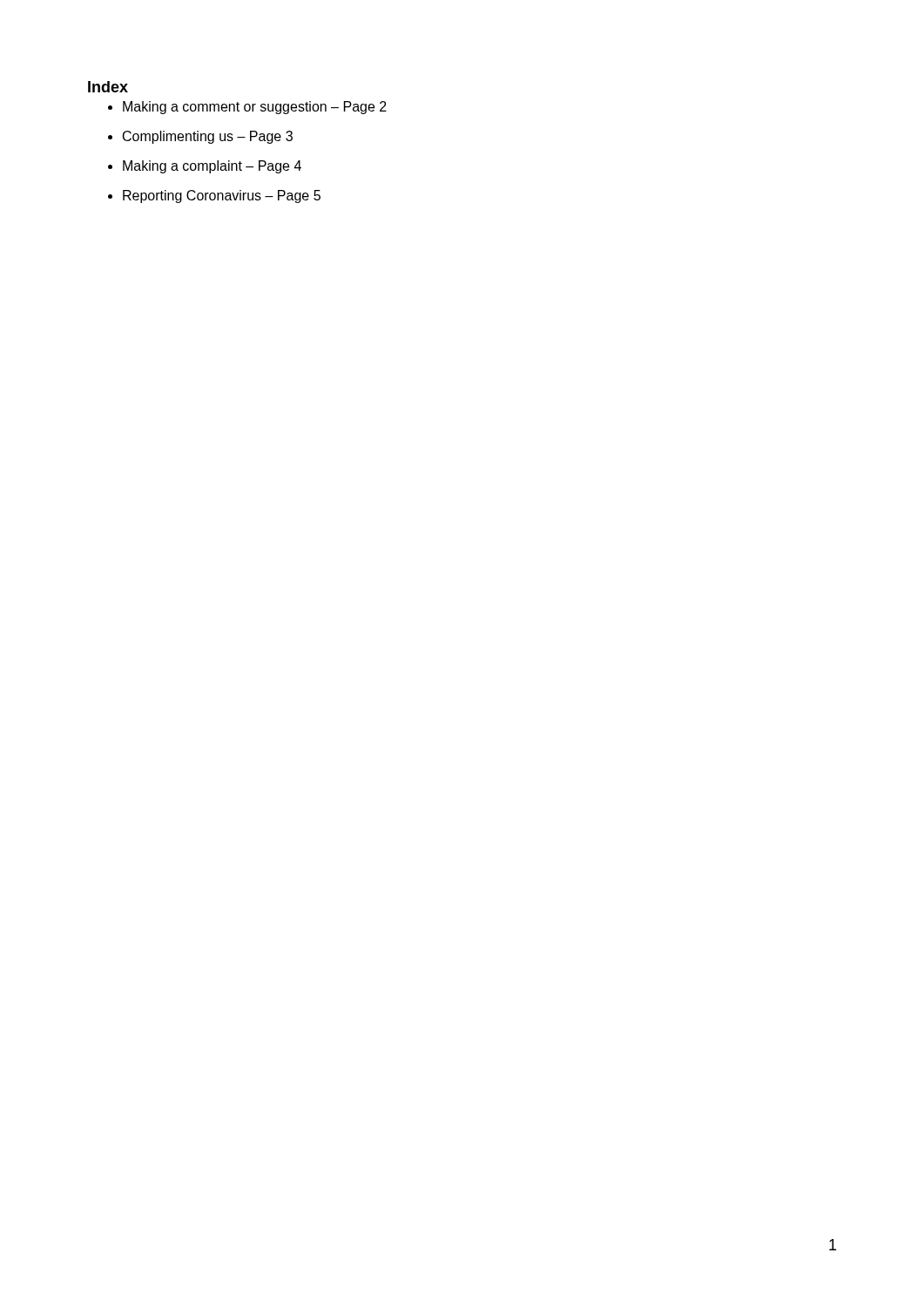Find the text block starting "Making a comment or suggestion – Page"
The height and width of the screenshot is (1307, 924).
tap(254, 107)
